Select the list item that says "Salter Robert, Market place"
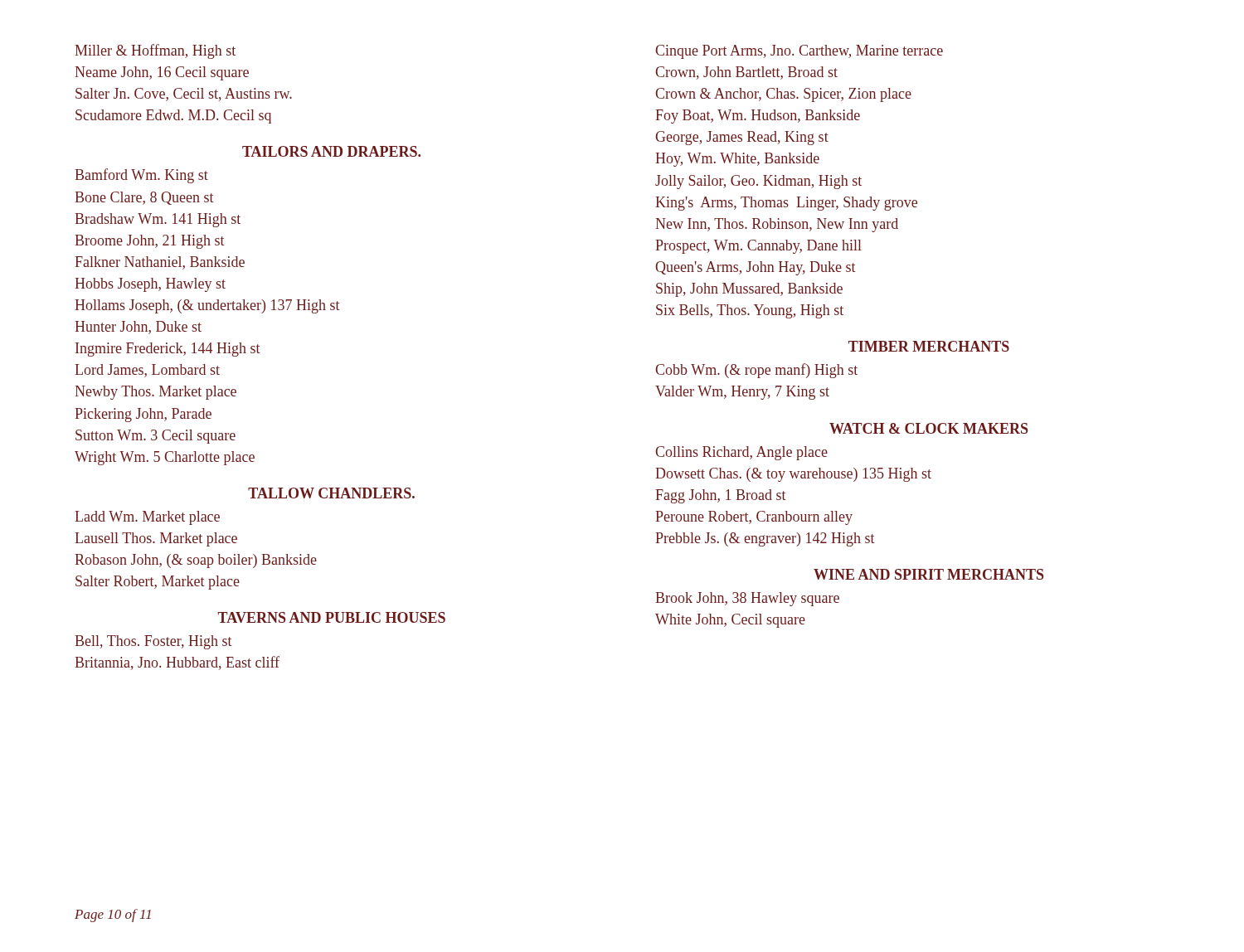This screenshot has height=952, width=1244. (157, 581)
